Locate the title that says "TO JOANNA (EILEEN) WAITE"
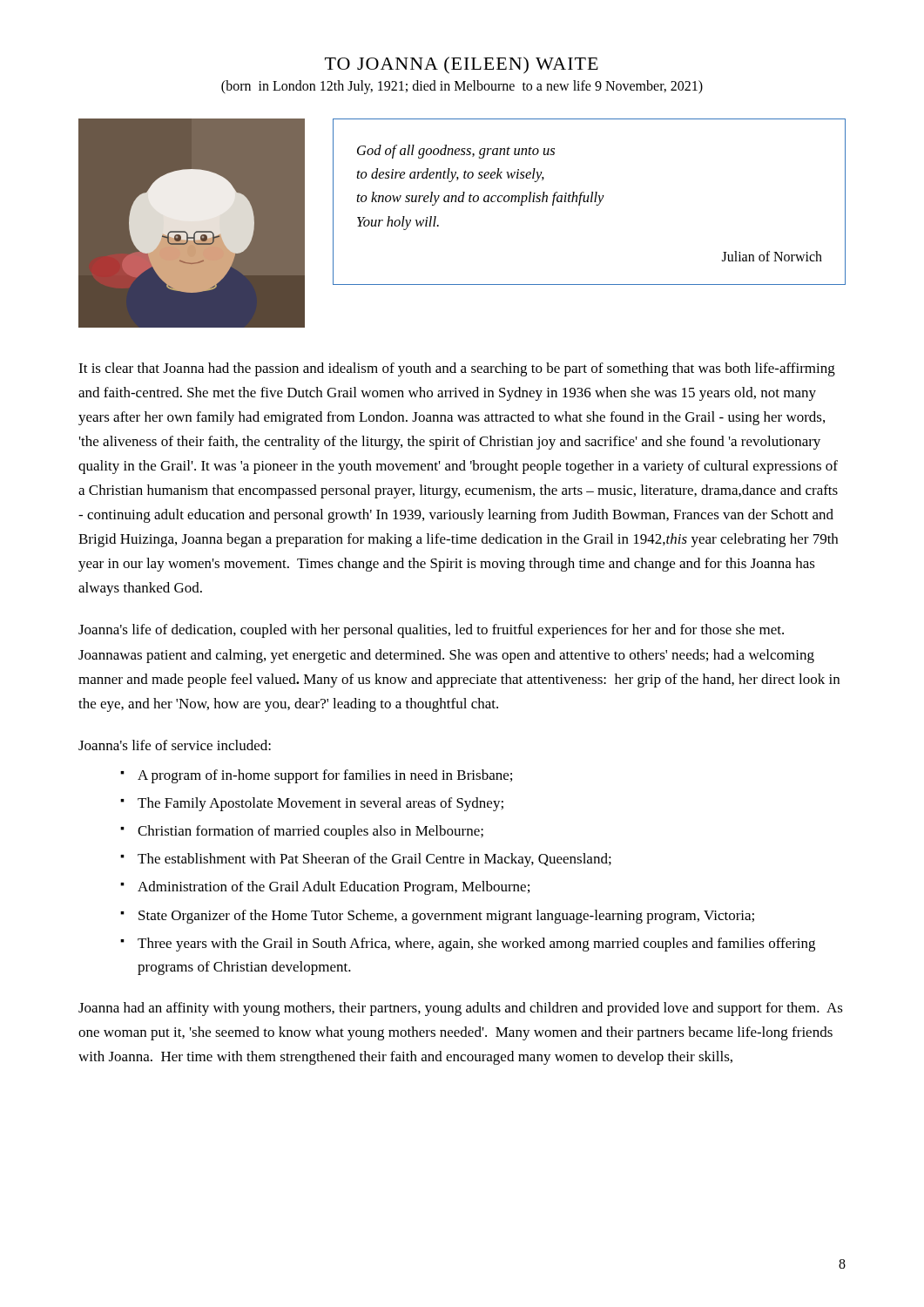 462,64
